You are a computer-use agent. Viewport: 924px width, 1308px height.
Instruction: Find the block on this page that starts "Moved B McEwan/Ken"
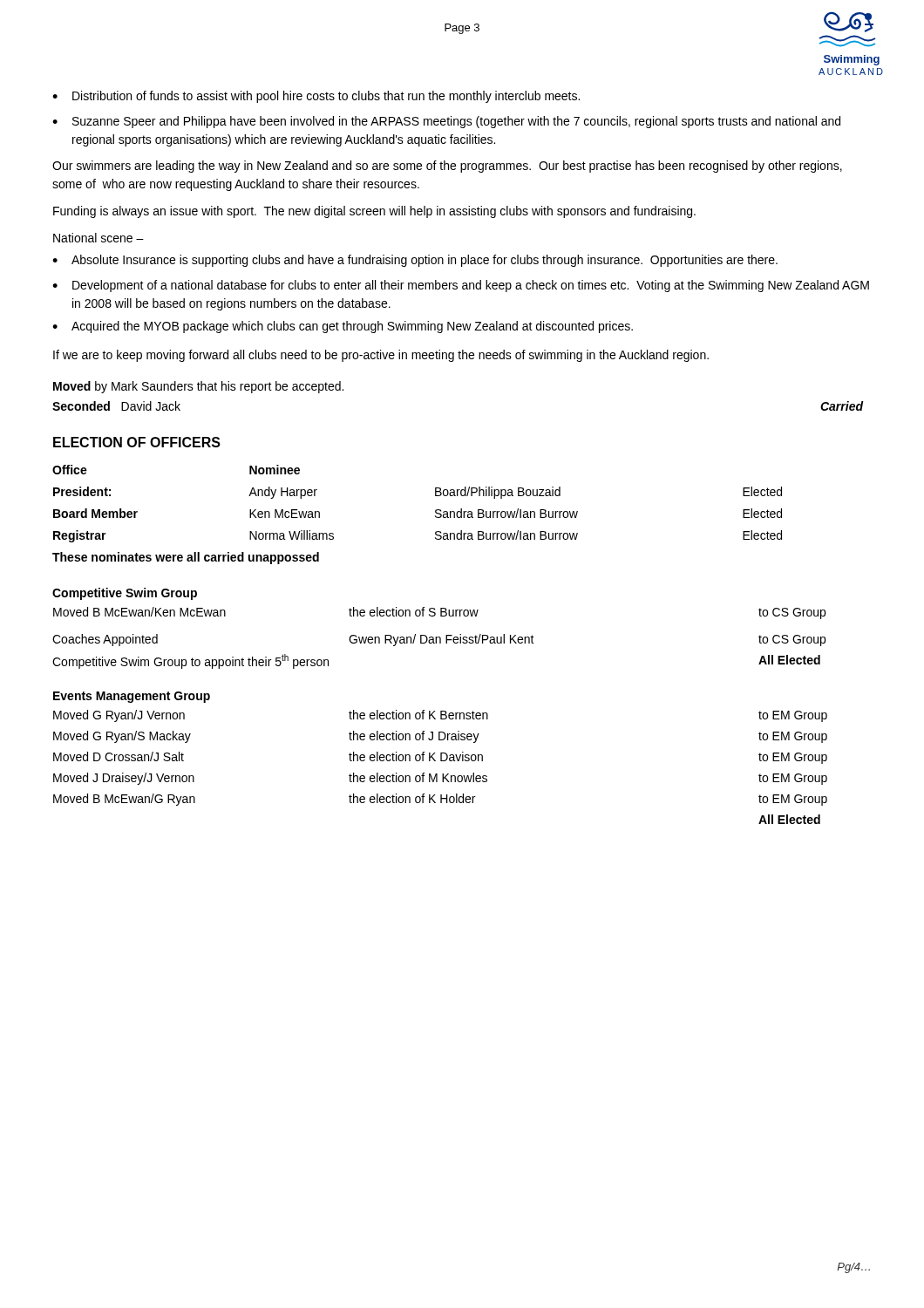[462, 613]
